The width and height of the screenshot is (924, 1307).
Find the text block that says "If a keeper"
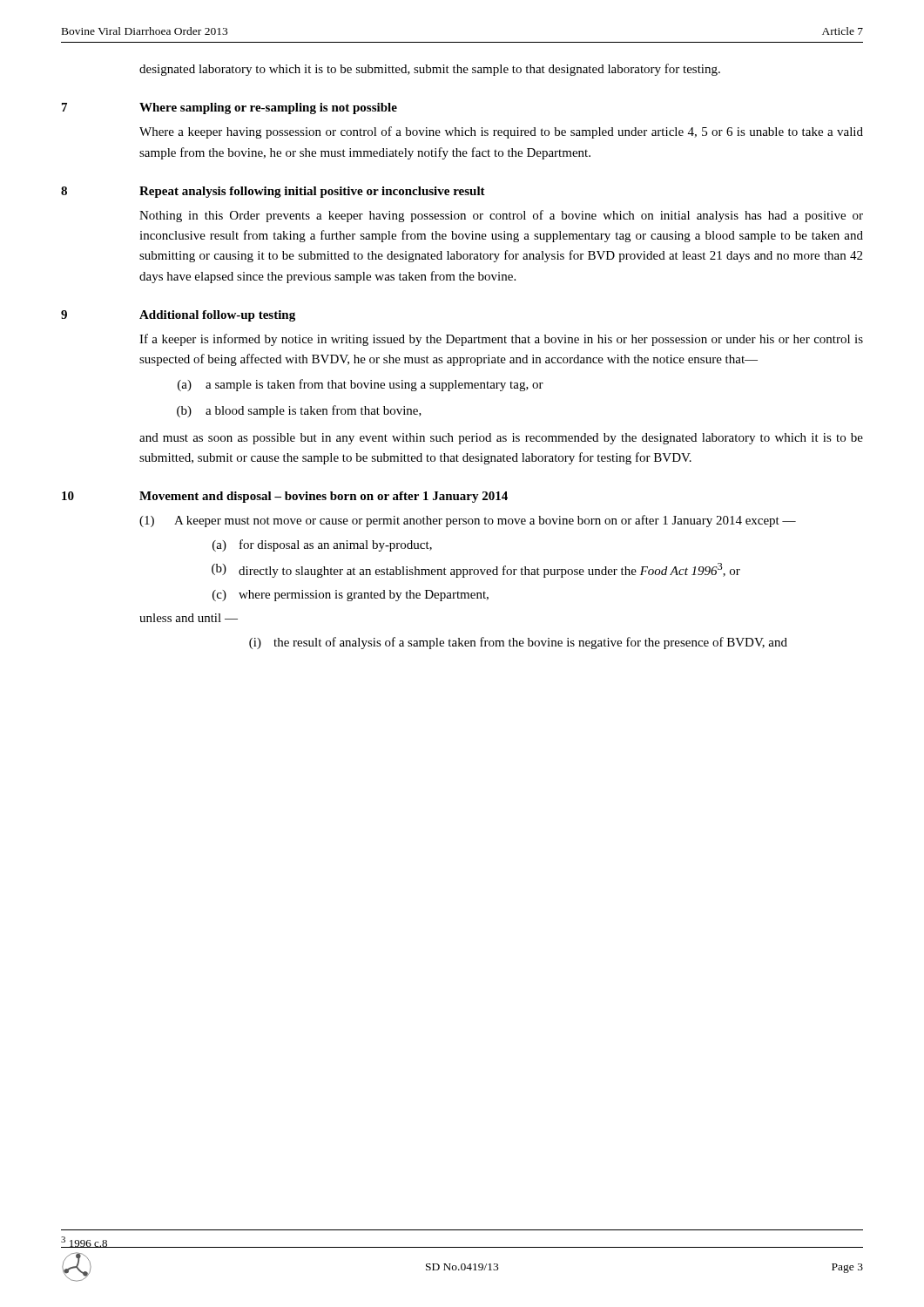click(501, 349)
